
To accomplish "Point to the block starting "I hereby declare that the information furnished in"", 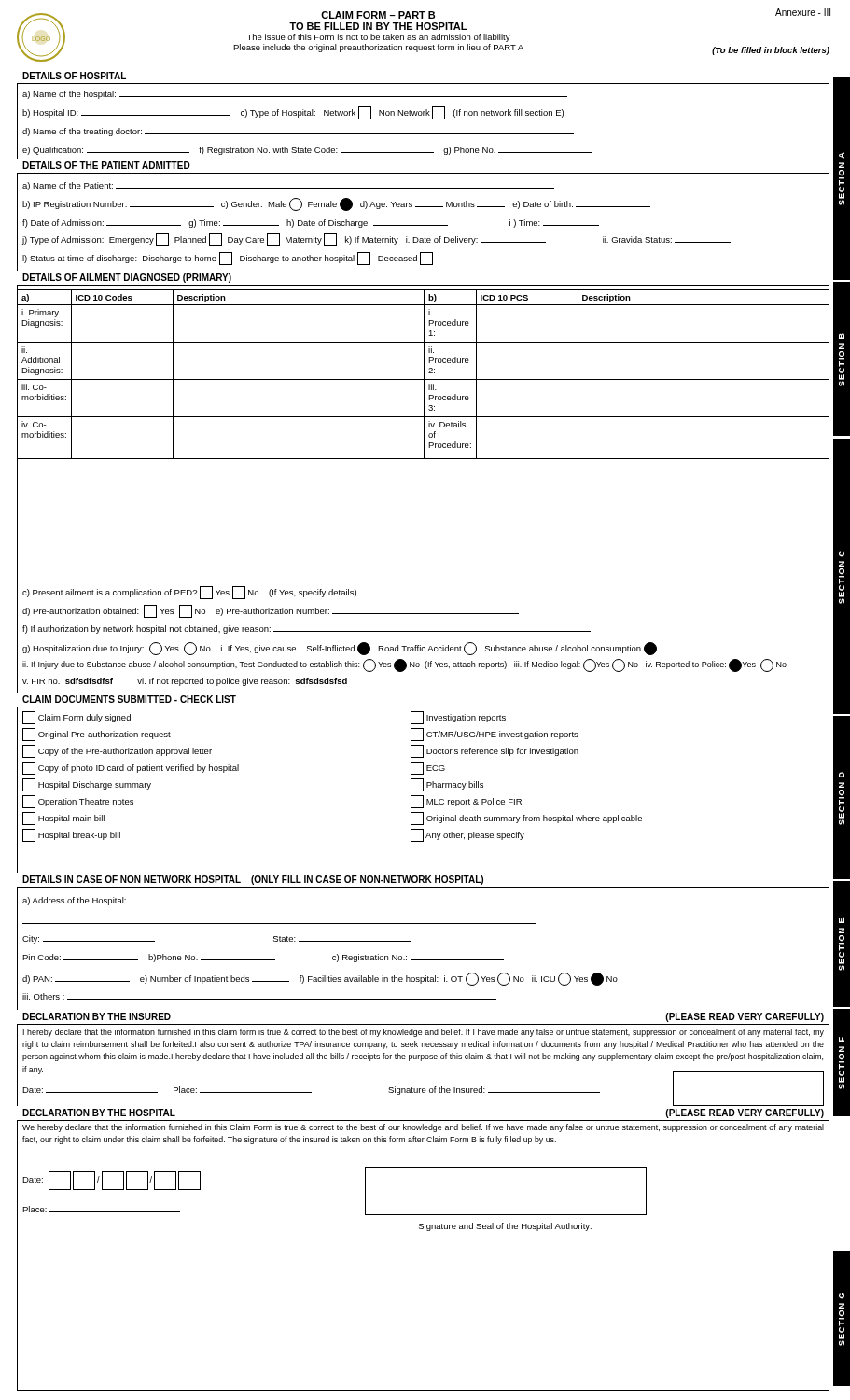I will pos(423,1051).
